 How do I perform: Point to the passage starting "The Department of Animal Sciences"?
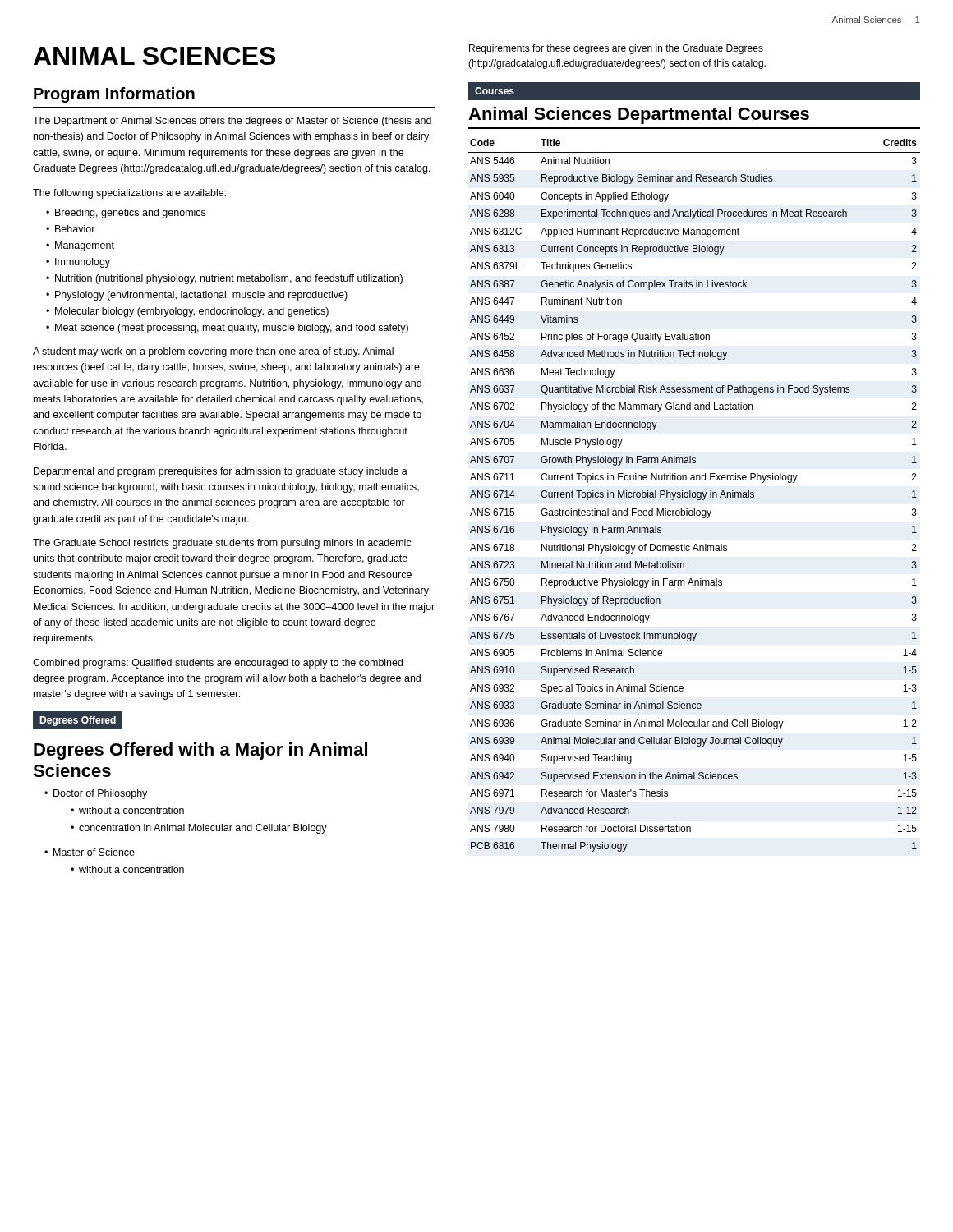(x=232, y=145)
